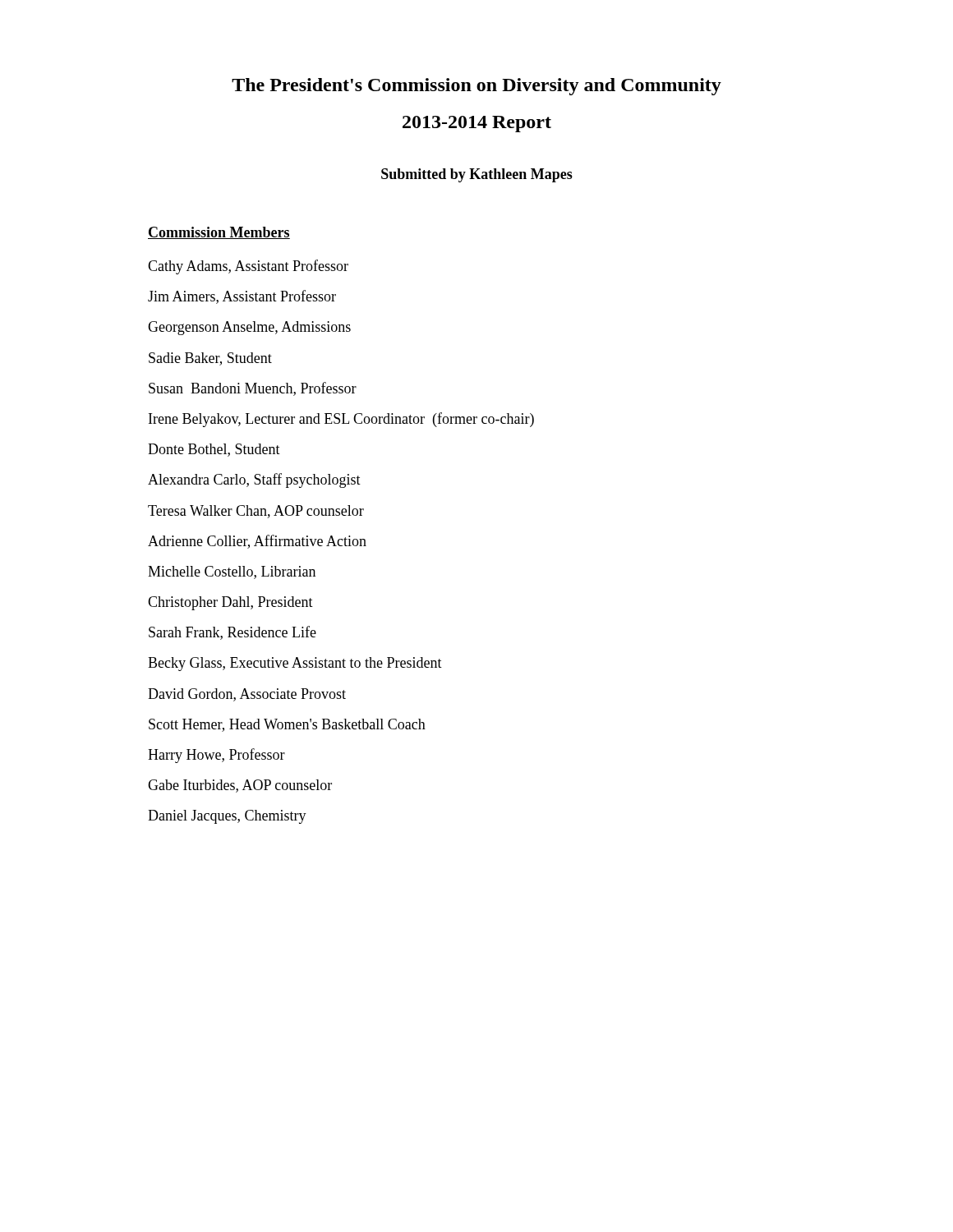The image size is (953, 1232).
Task: Click on the list item with the text "Irene Belyakov, Lecturer"
Action: pos(341,419)
